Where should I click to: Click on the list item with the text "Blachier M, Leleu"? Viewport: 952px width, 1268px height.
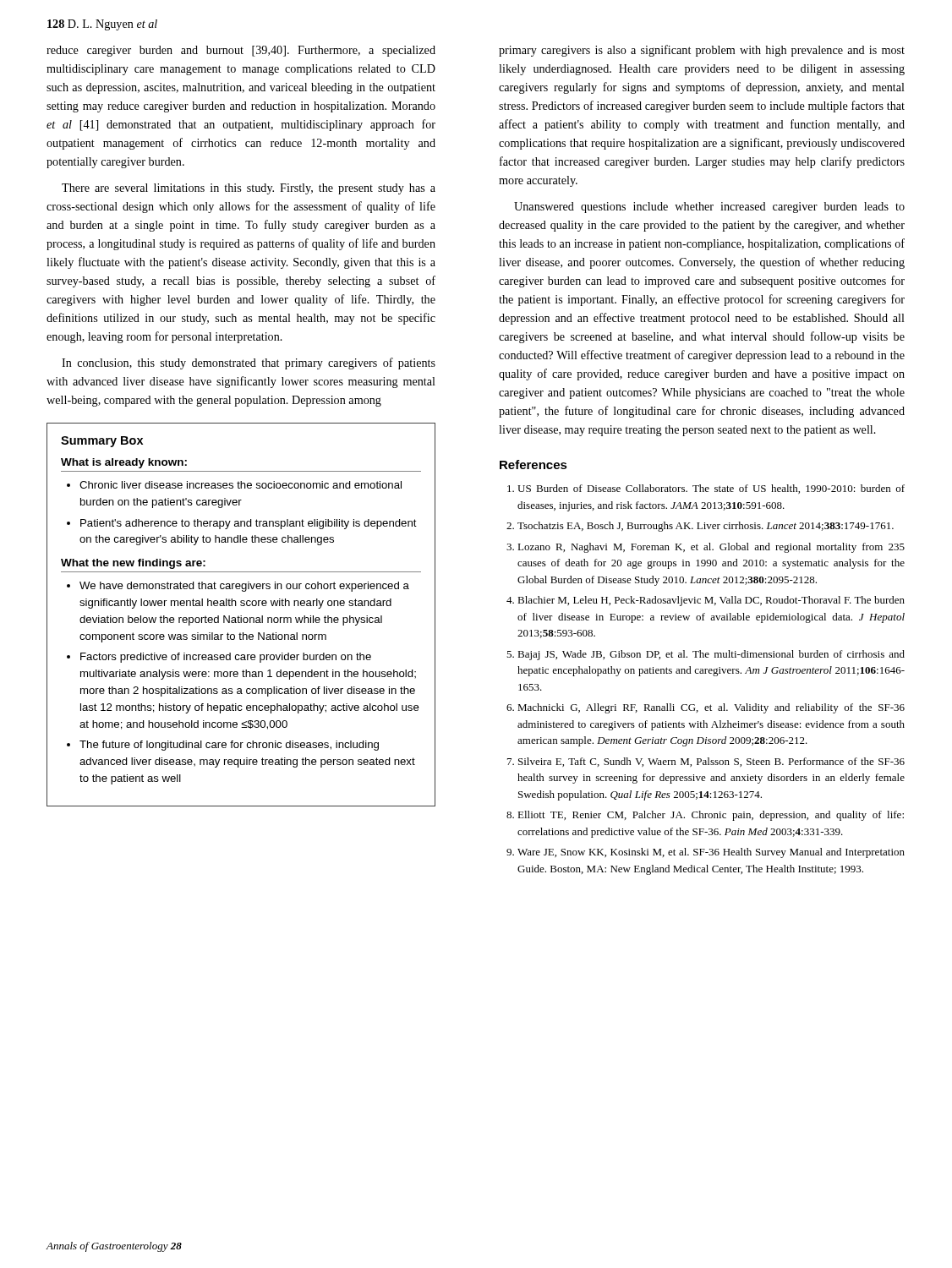711,616
